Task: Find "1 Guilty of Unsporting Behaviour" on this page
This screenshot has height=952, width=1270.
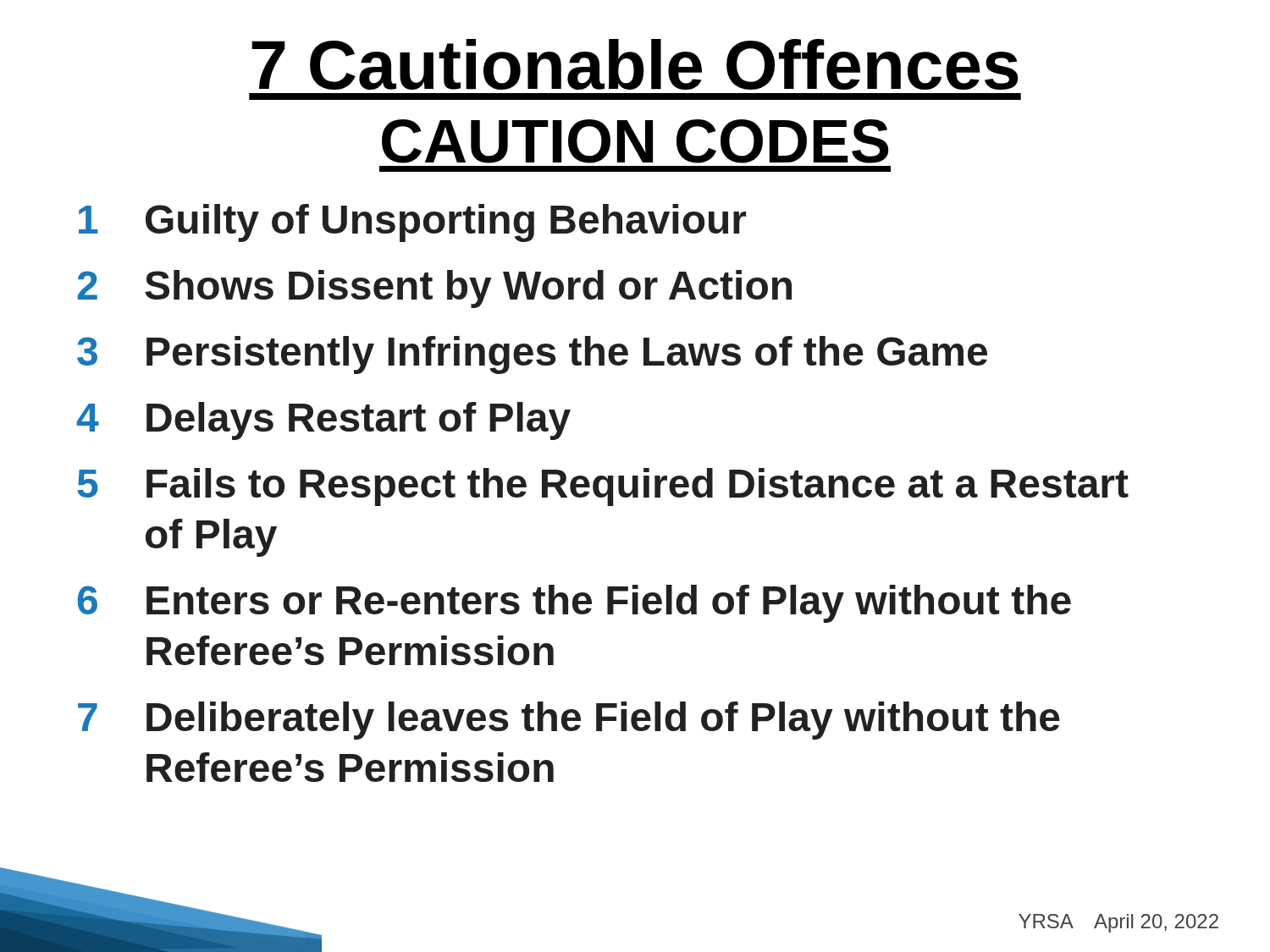Action: tap(411, 220)
